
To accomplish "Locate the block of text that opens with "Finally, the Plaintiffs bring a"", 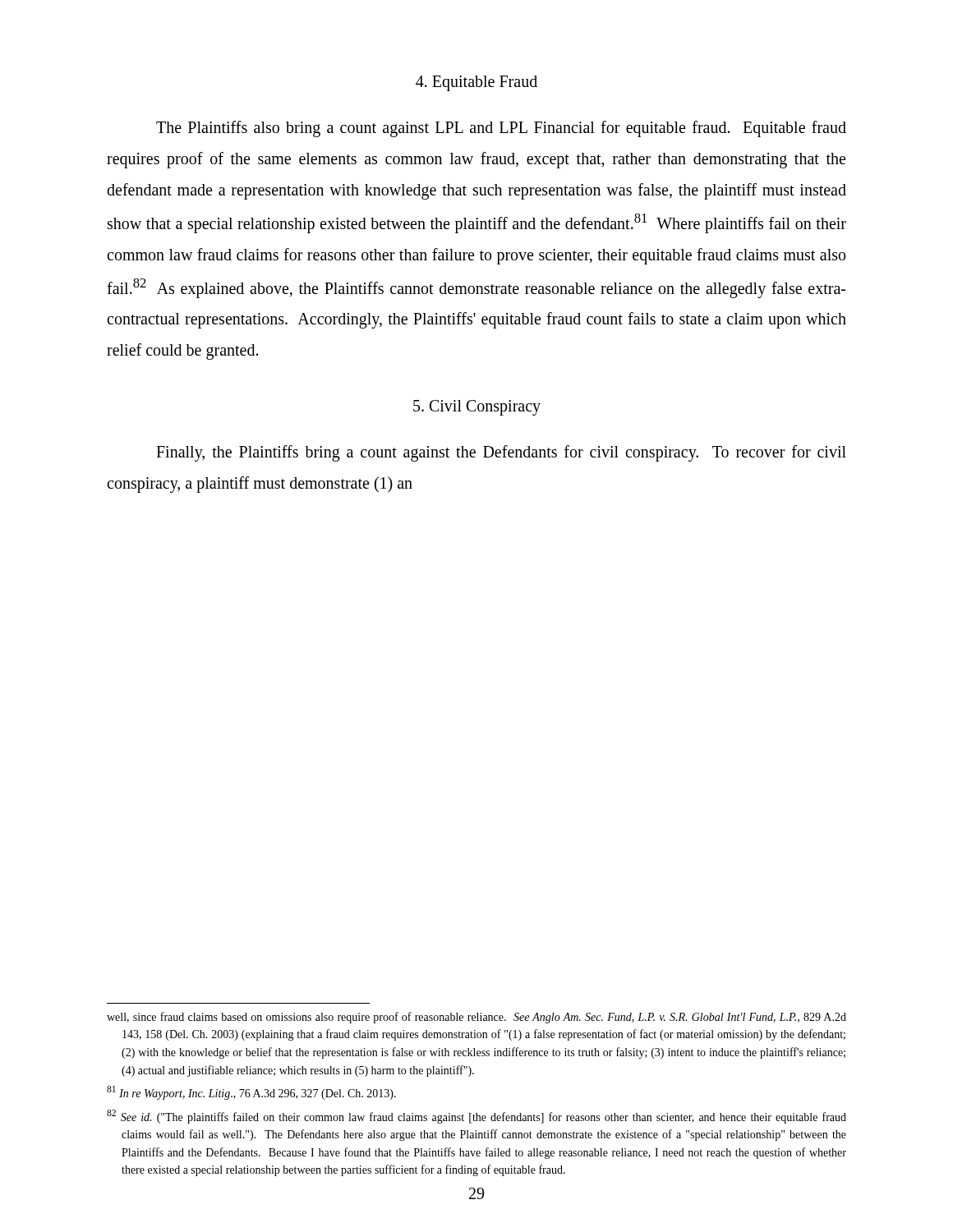I will [476, 468].
